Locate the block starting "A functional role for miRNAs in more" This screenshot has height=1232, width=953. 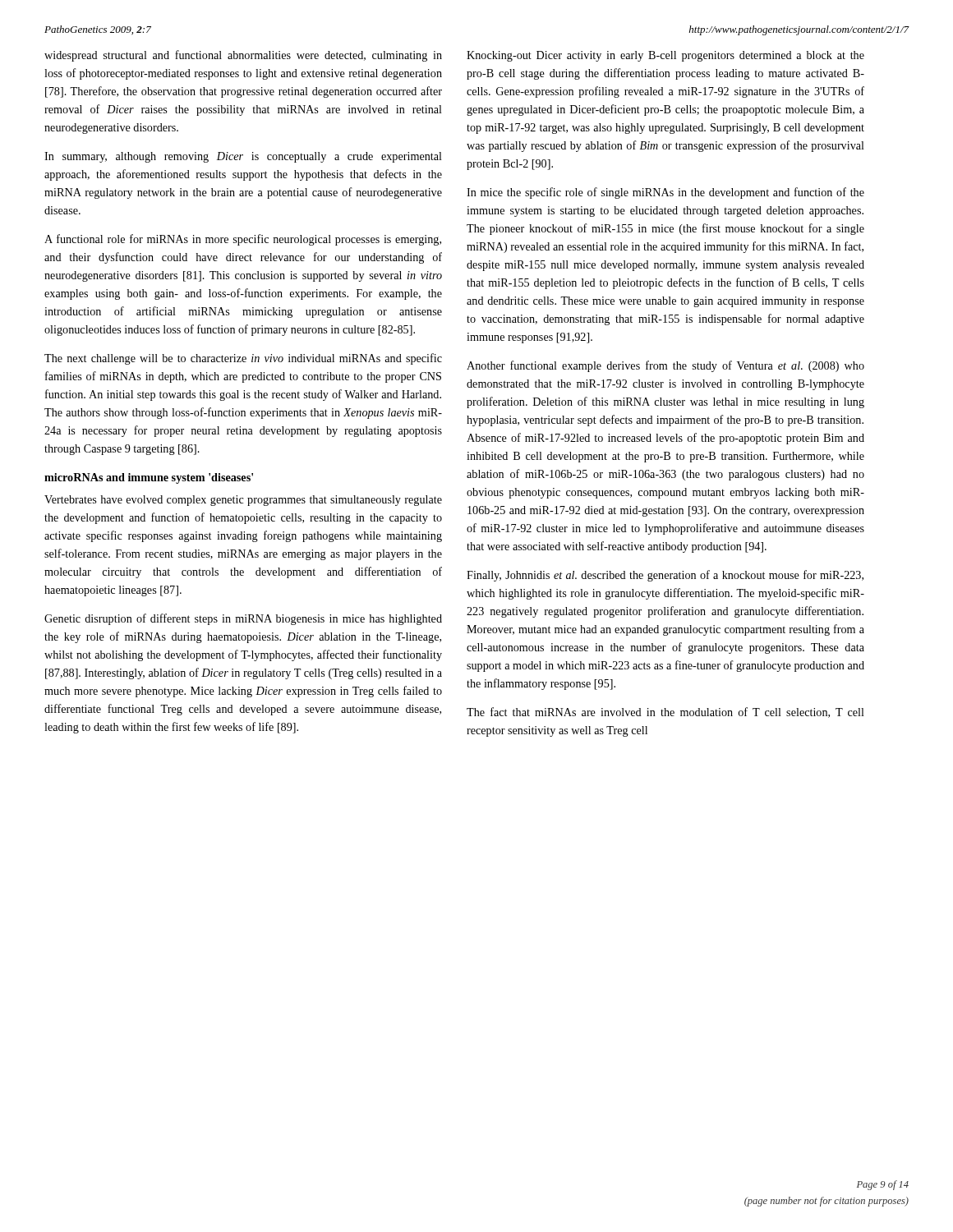[243, 284]
